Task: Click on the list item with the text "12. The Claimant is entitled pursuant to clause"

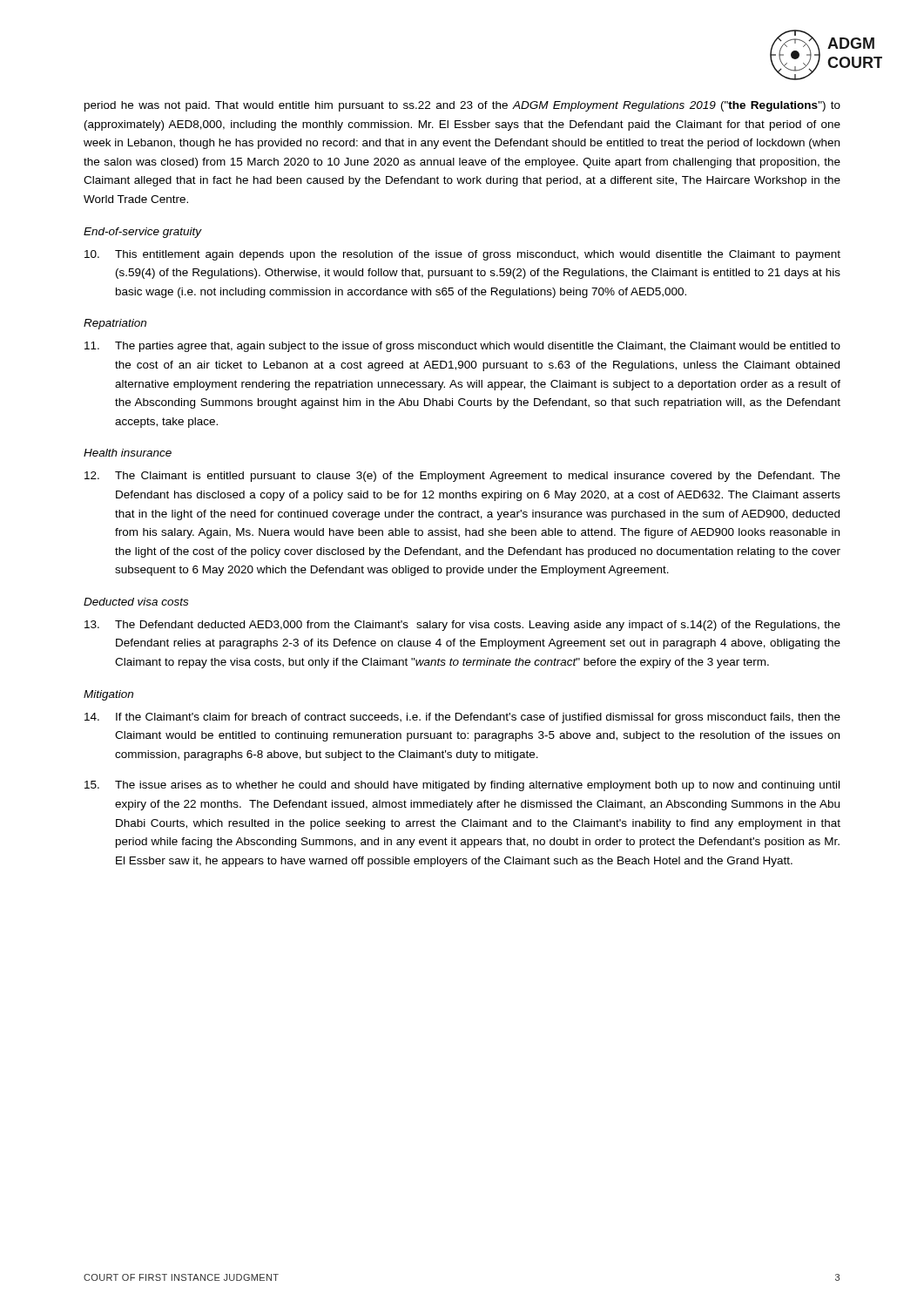Action: coord(462,523)
